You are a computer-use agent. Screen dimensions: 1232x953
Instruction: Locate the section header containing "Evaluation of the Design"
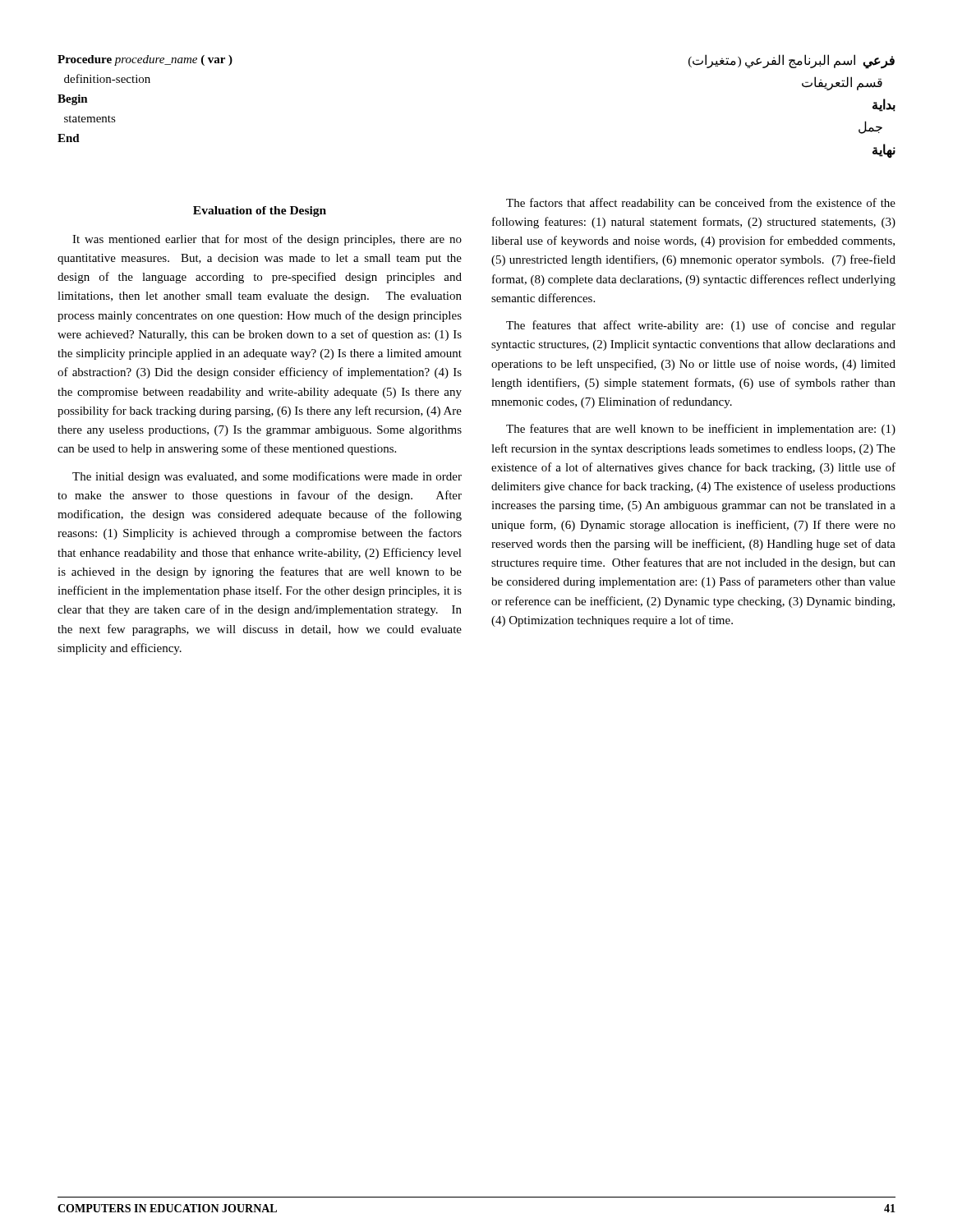pos(260,210)
